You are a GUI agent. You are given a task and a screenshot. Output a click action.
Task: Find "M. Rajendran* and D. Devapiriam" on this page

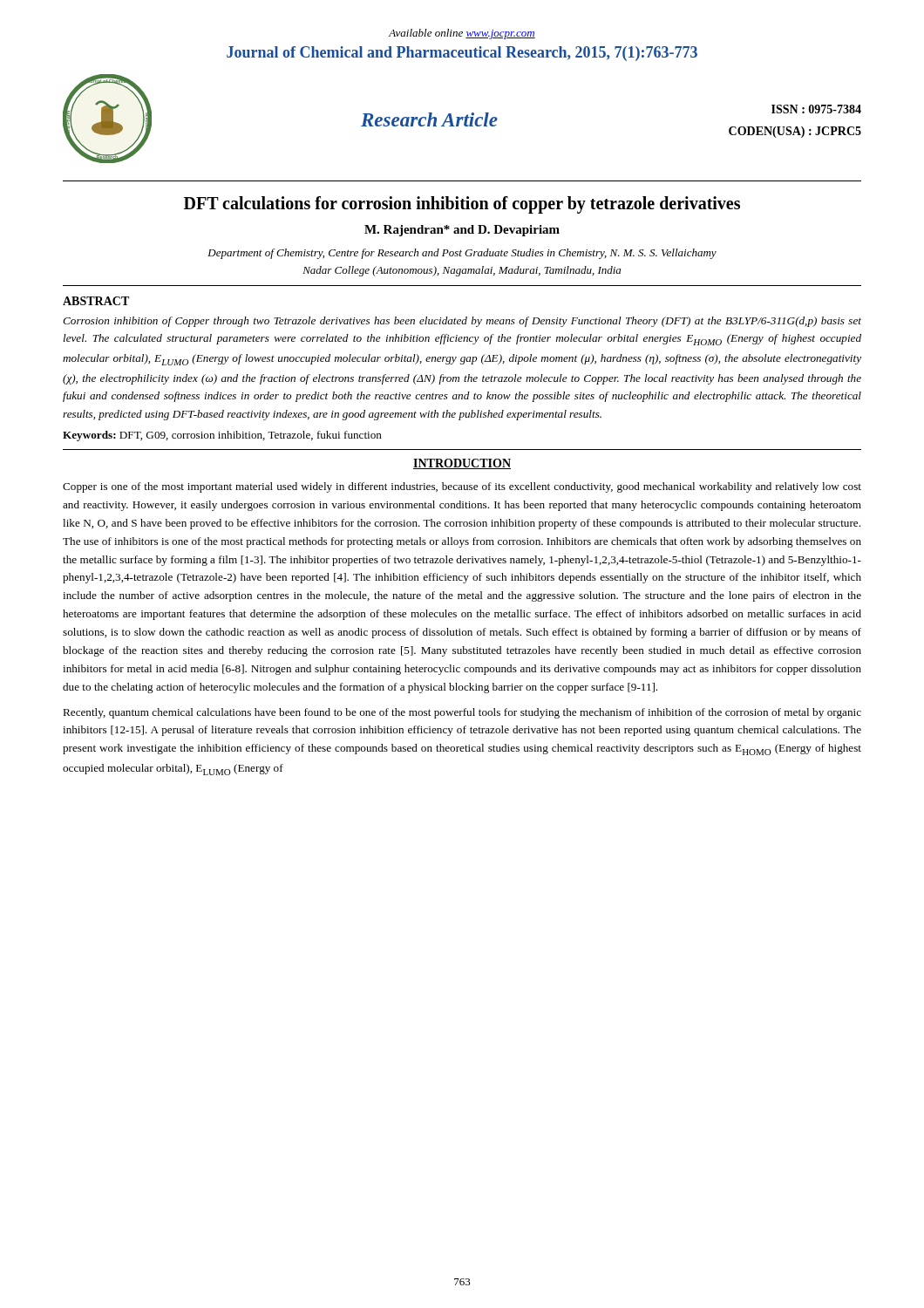(x=462, y=229)
